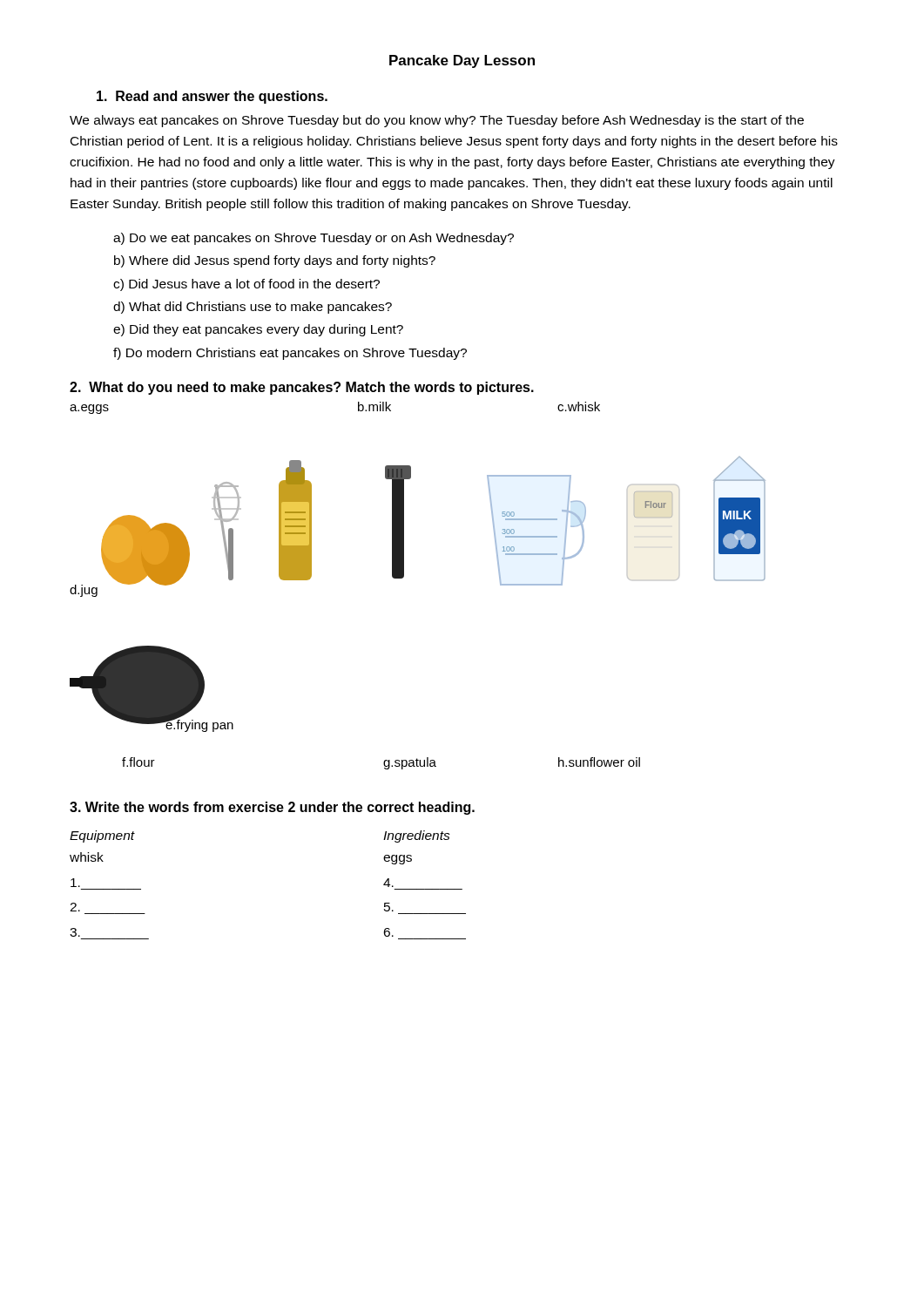Find the title containing "Pancake Day Lesson"
Image resolution: width=924 pixels, height=1307 pixels.
[x=462, y=61]
